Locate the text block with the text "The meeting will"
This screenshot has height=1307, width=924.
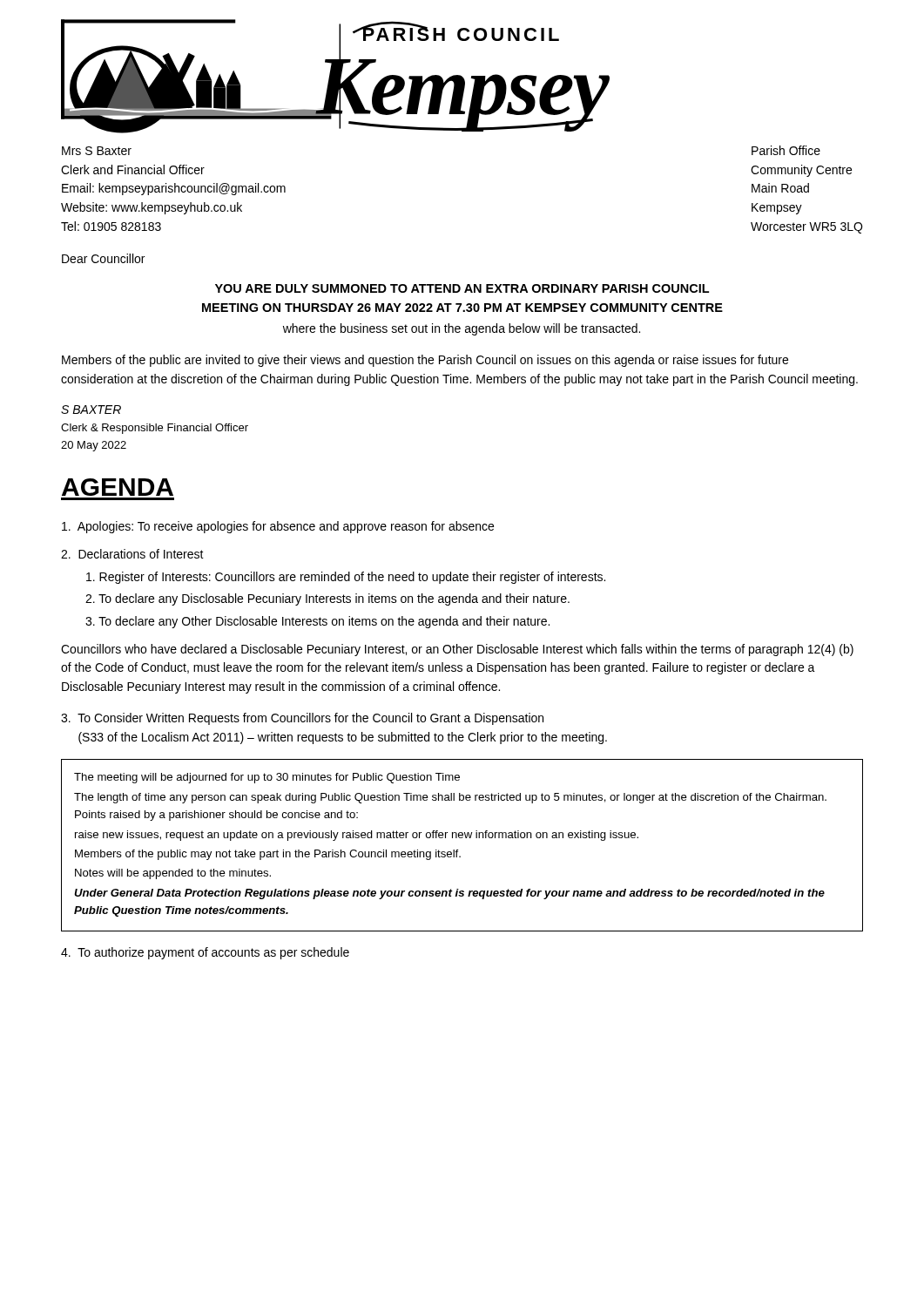click(462, 844)
